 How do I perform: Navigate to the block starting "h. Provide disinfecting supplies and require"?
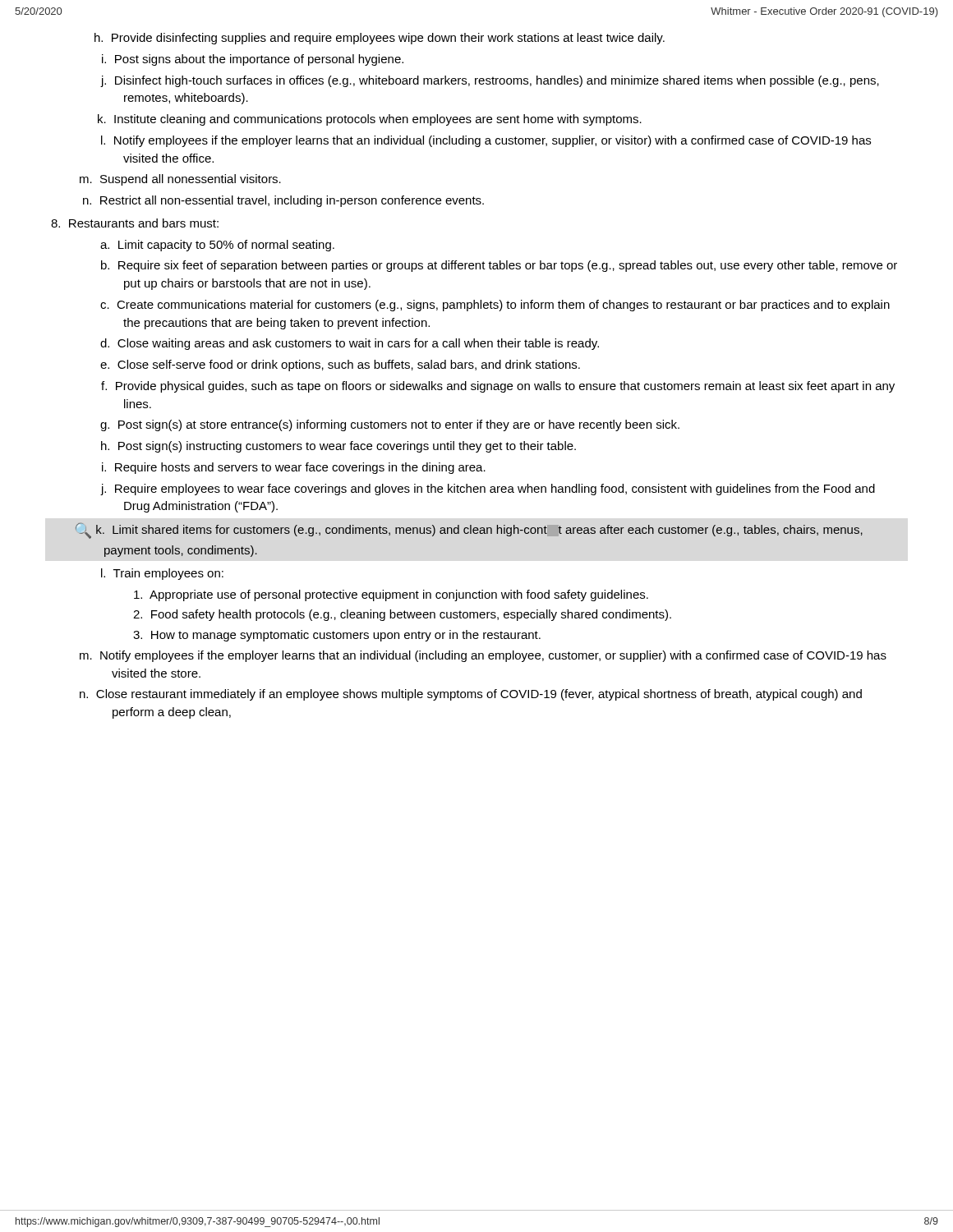coord(380,37)
